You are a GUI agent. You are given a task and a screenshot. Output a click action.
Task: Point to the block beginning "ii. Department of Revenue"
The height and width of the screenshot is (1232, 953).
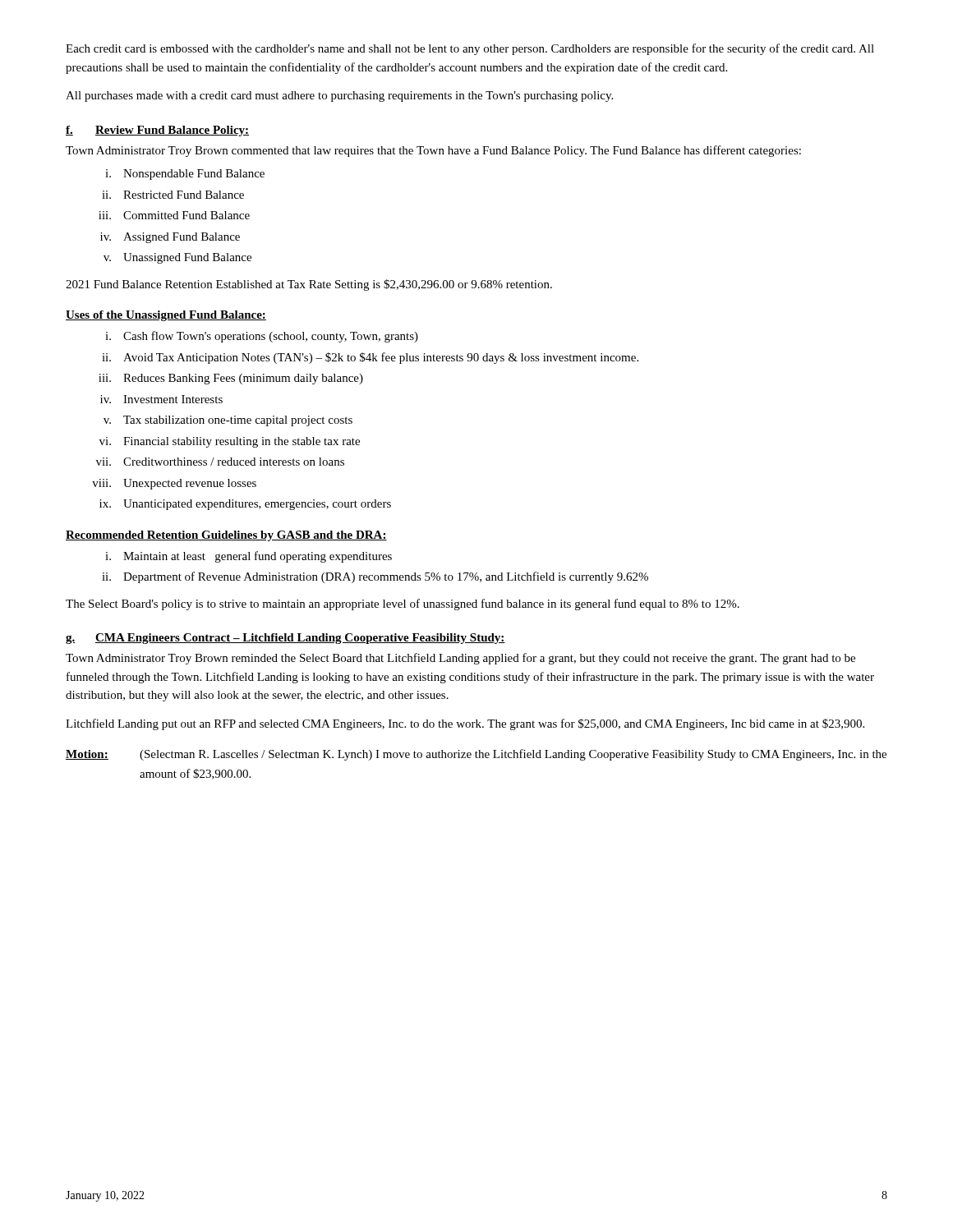click(476, 577)
